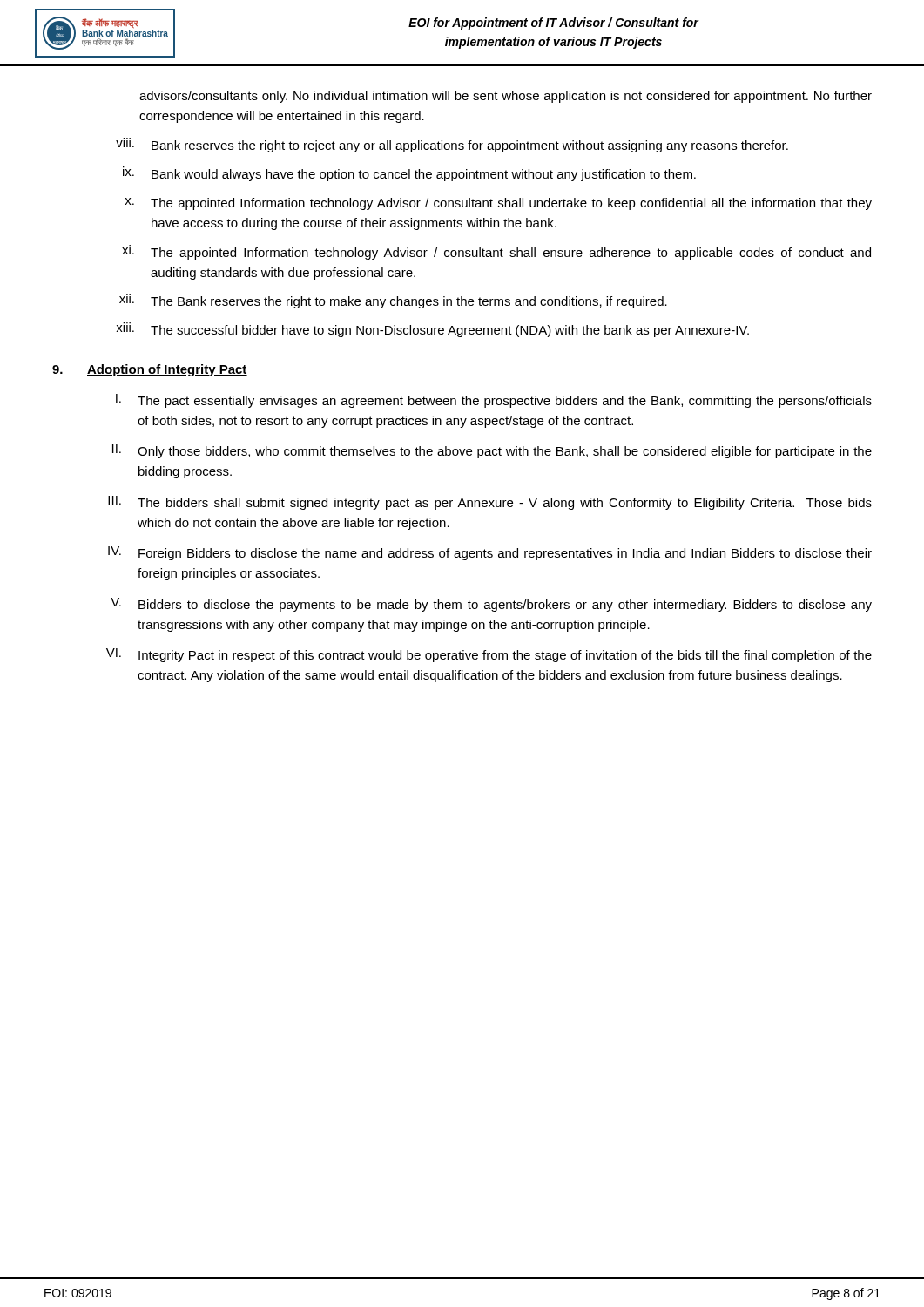Locate the list item that says "V. Bidders to disclose the payments"
This screenshot has height=1307, width=924.
click(462, 614)
